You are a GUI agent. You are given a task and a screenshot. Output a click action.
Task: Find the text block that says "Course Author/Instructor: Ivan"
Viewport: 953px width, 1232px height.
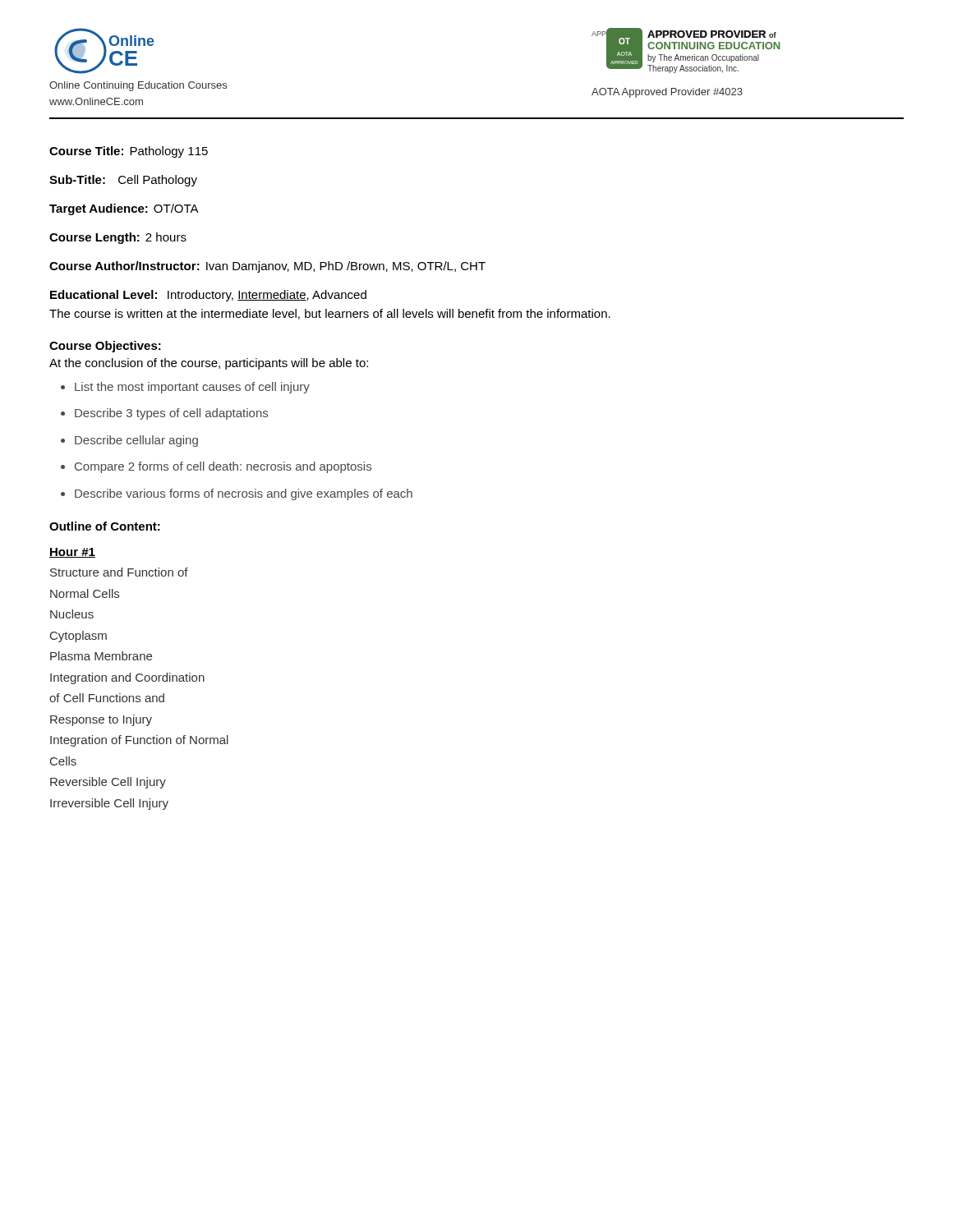pyautogui.click(x=267, y=266)
